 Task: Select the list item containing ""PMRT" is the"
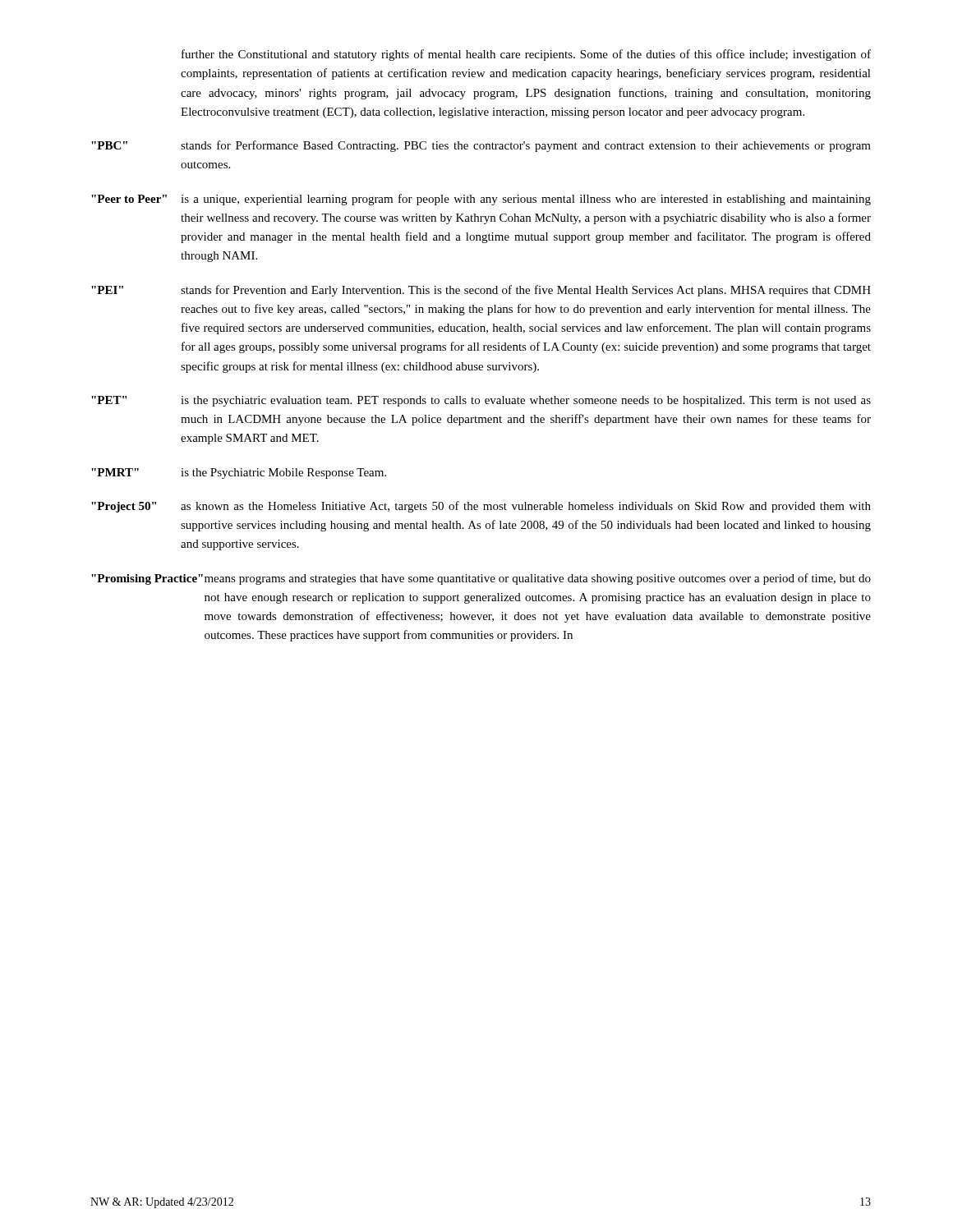tap(239, 473)
